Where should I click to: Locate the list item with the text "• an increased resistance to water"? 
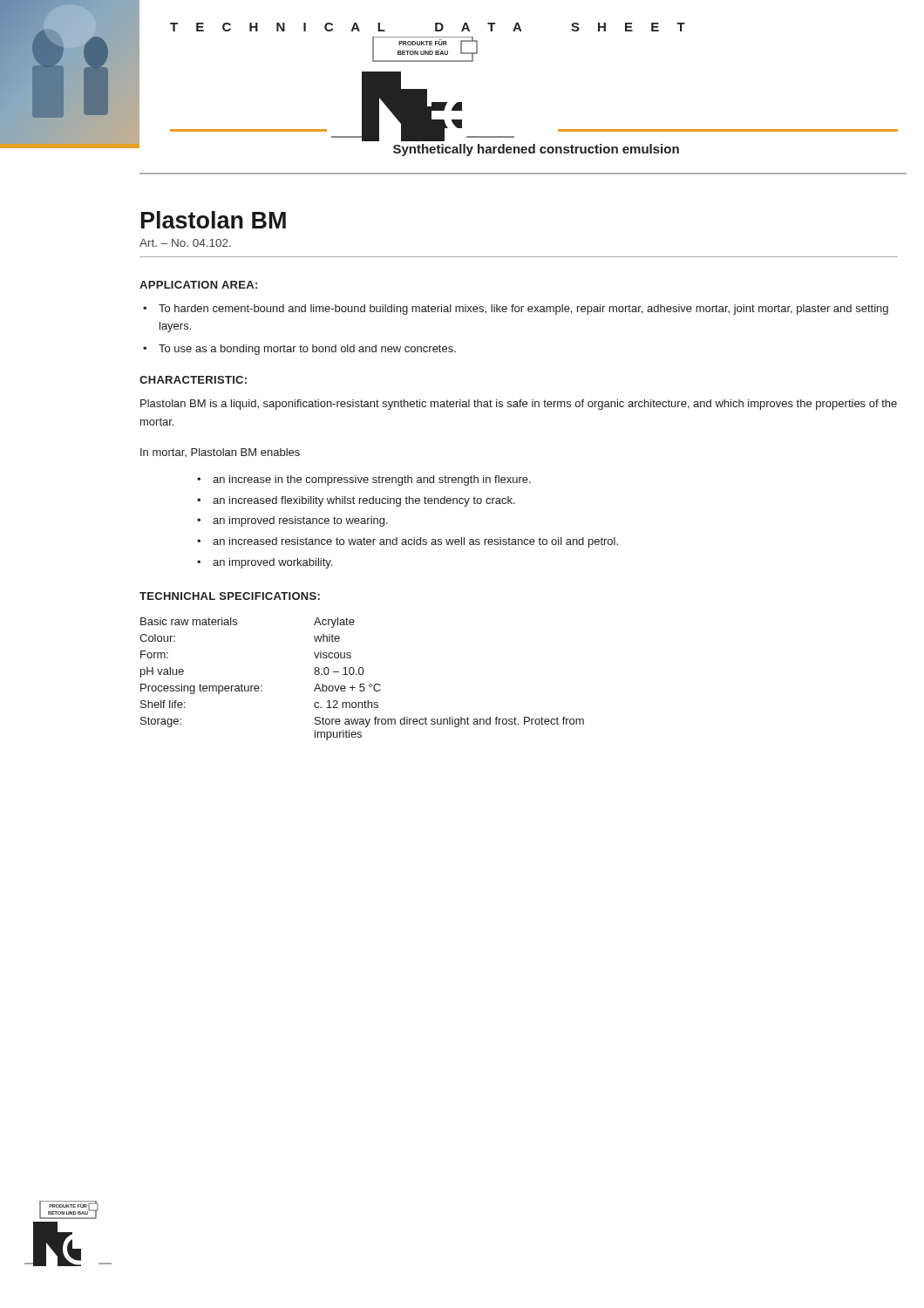408,542
